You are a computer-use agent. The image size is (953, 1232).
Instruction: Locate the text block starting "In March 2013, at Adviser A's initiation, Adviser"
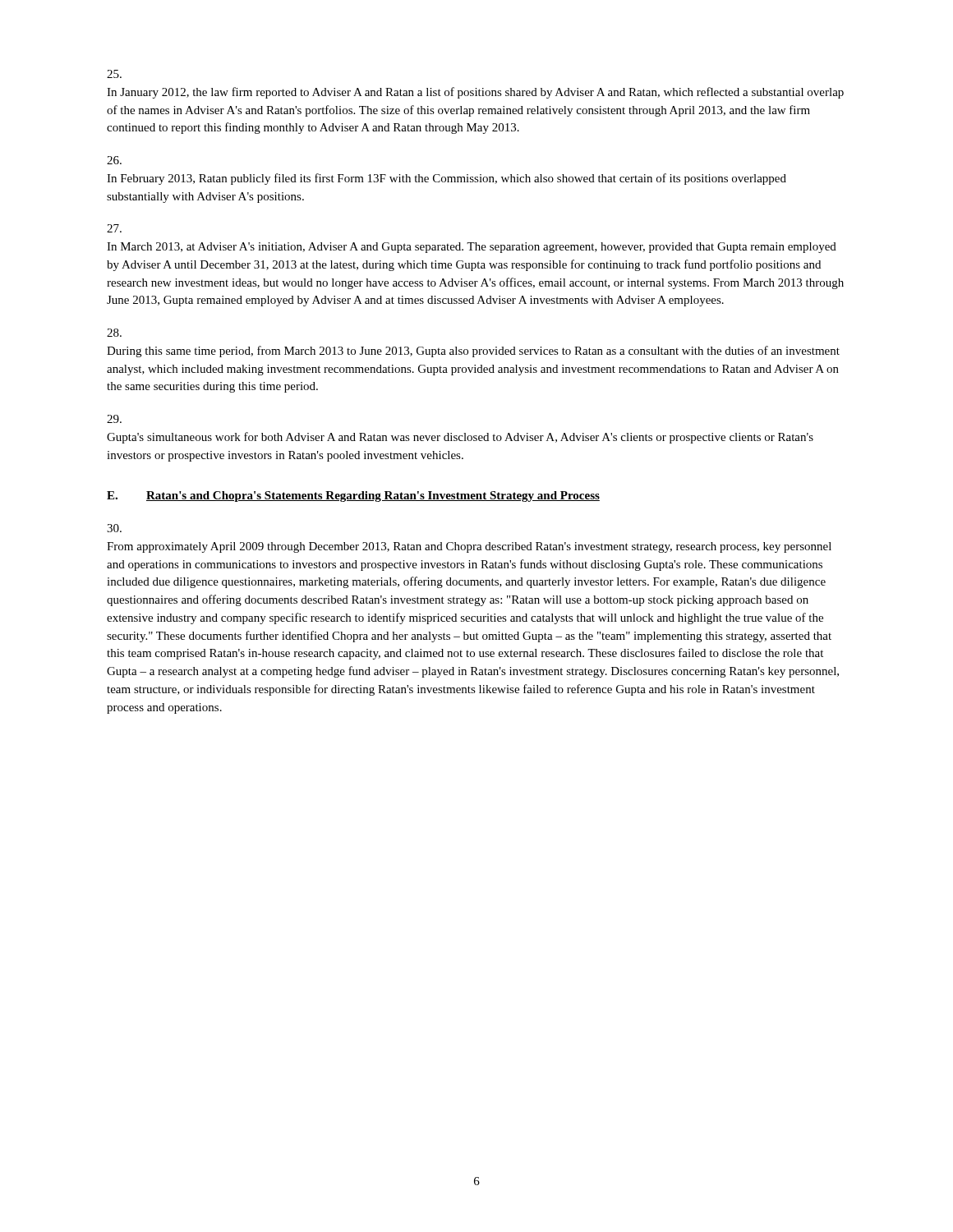476,265
